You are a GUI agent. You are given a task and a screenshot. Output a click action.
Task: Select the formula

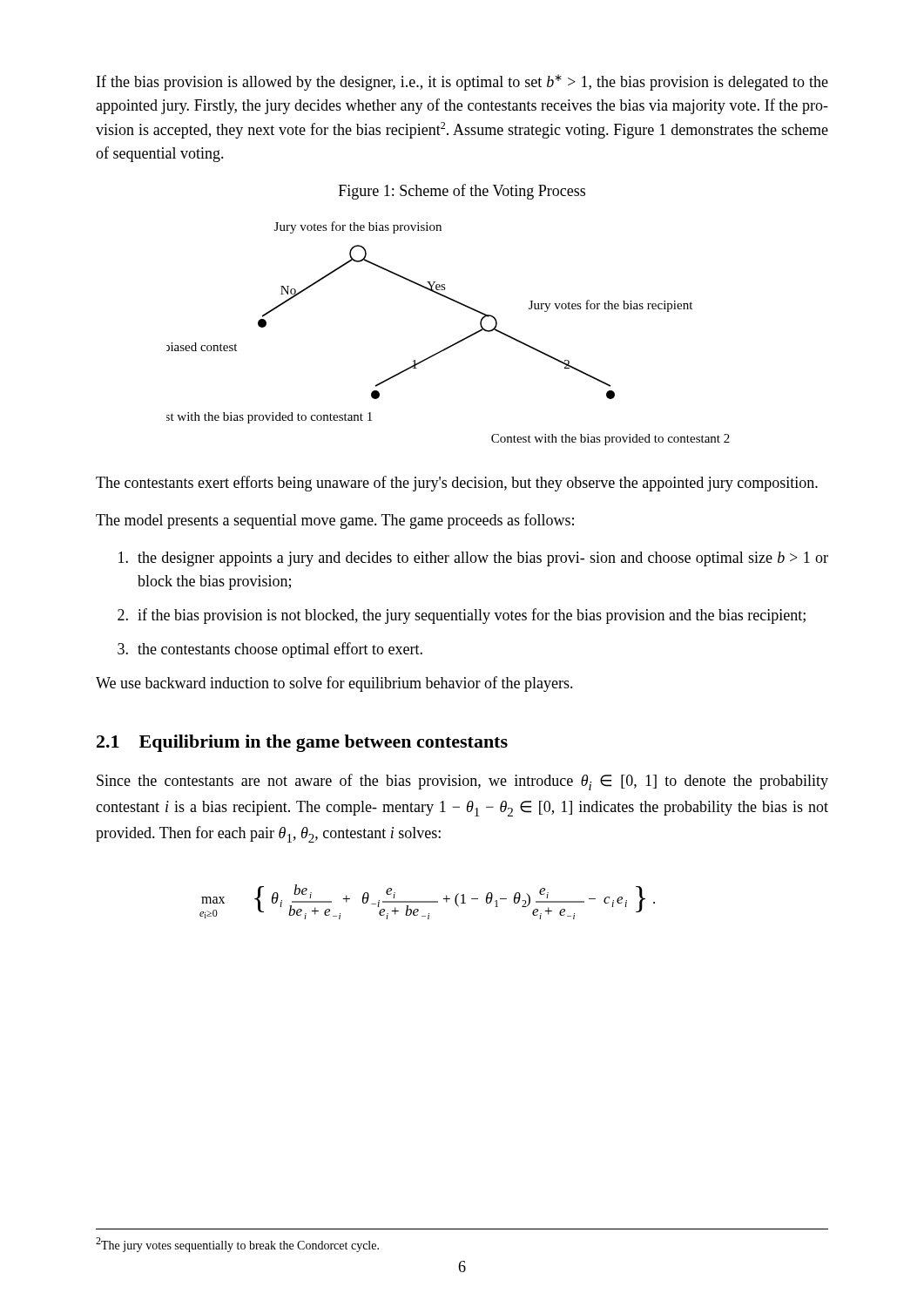(462, 899)
